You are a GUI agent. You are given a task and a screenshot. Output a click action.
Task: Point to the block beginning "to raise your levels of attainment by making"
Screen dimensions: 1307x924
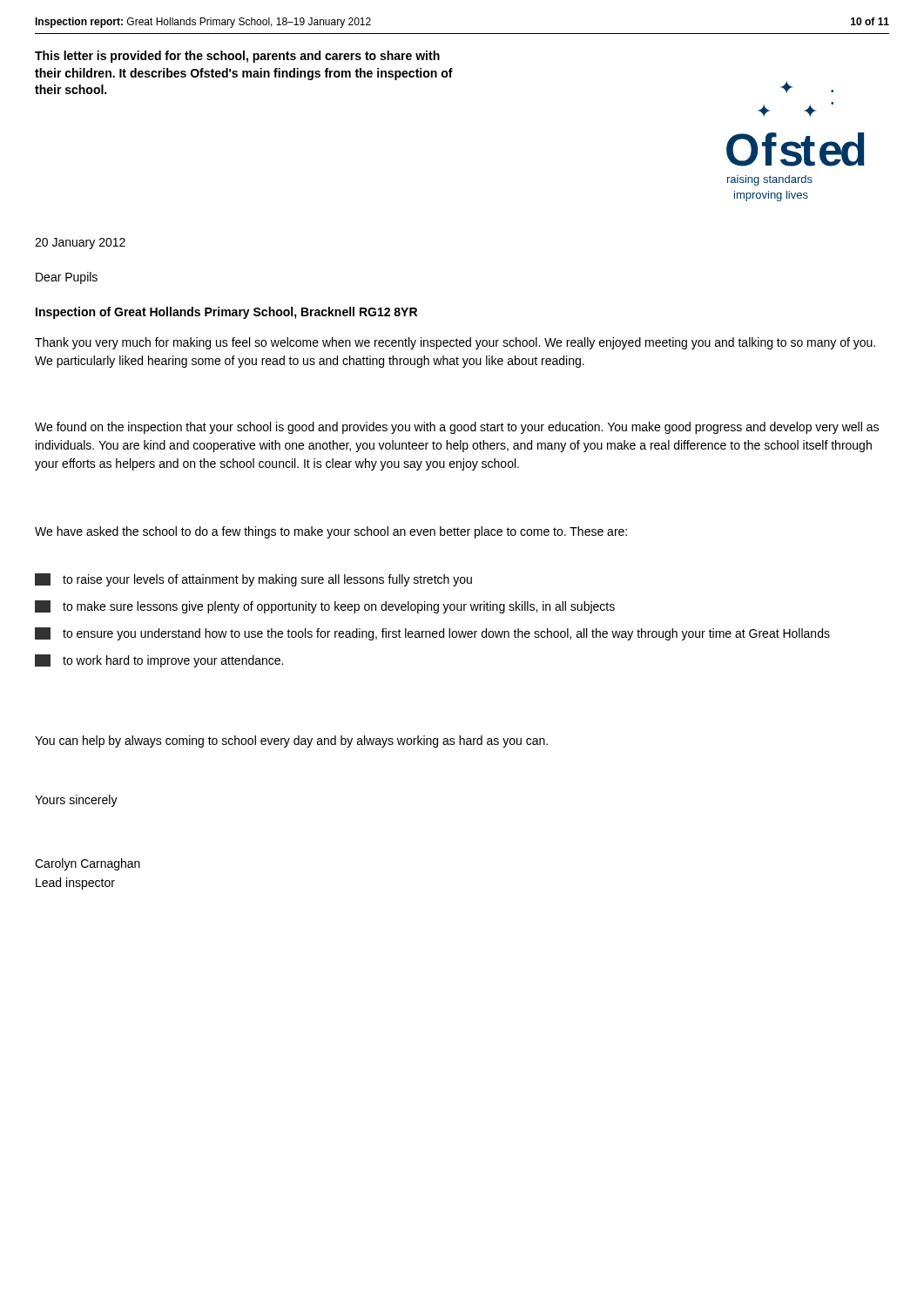462,580
